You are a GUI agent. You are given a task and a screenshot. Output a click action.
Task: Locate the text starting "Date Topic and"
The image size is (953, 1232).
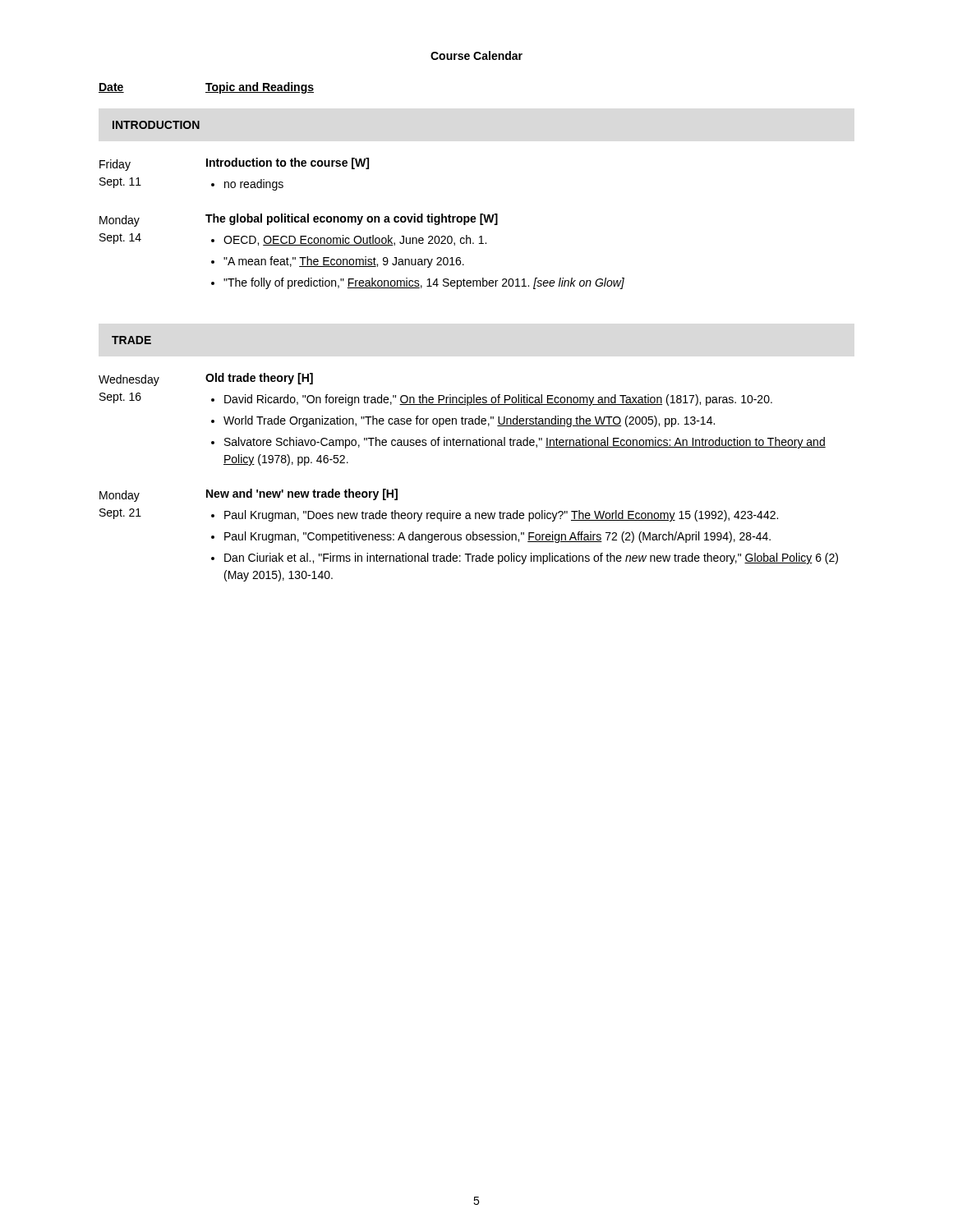click(x=206, y=88)
